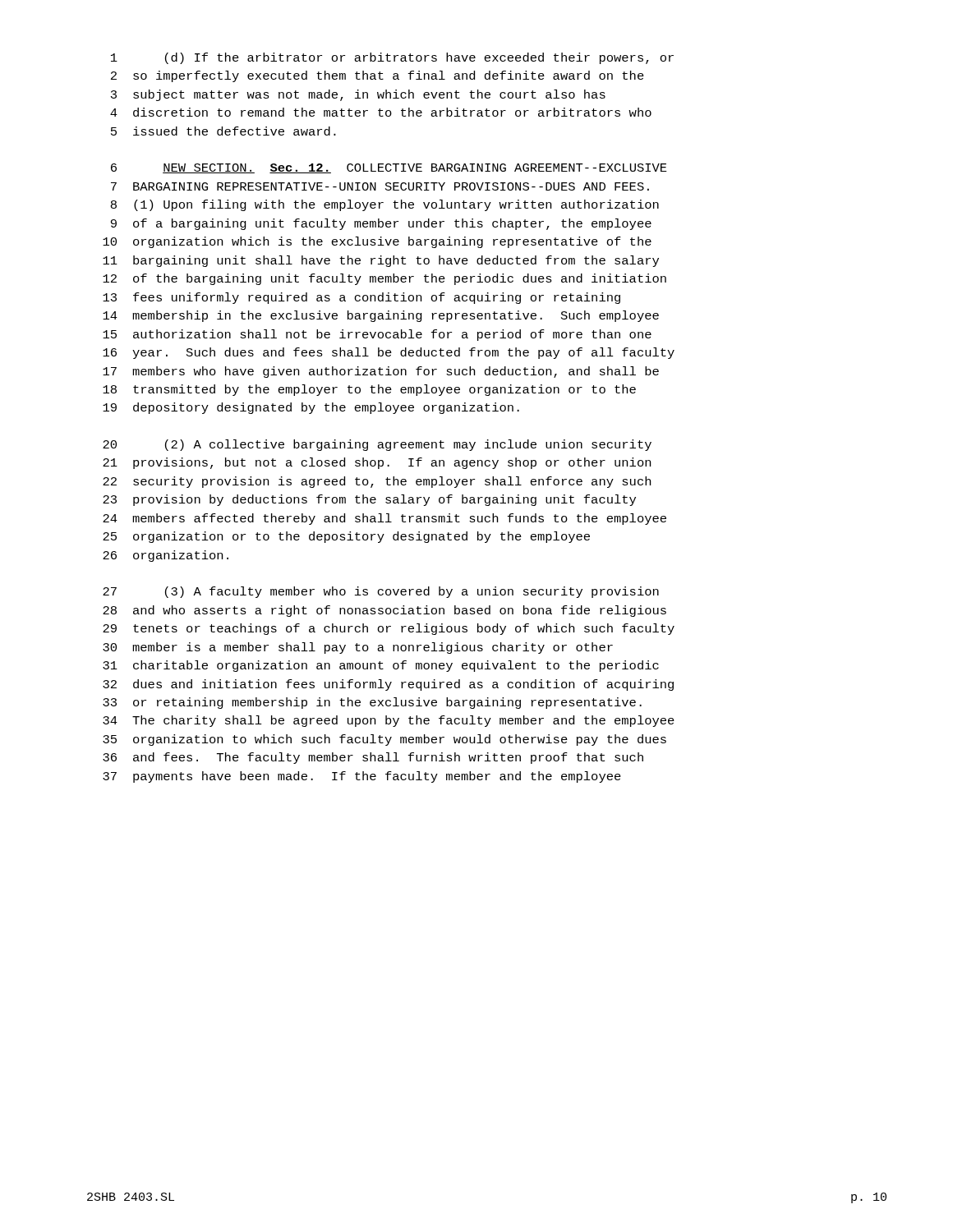953x1232 pixels.
Task: Locate the text starting "1 (d) If the arbitrator or arbitrators"
Action: 487,95
